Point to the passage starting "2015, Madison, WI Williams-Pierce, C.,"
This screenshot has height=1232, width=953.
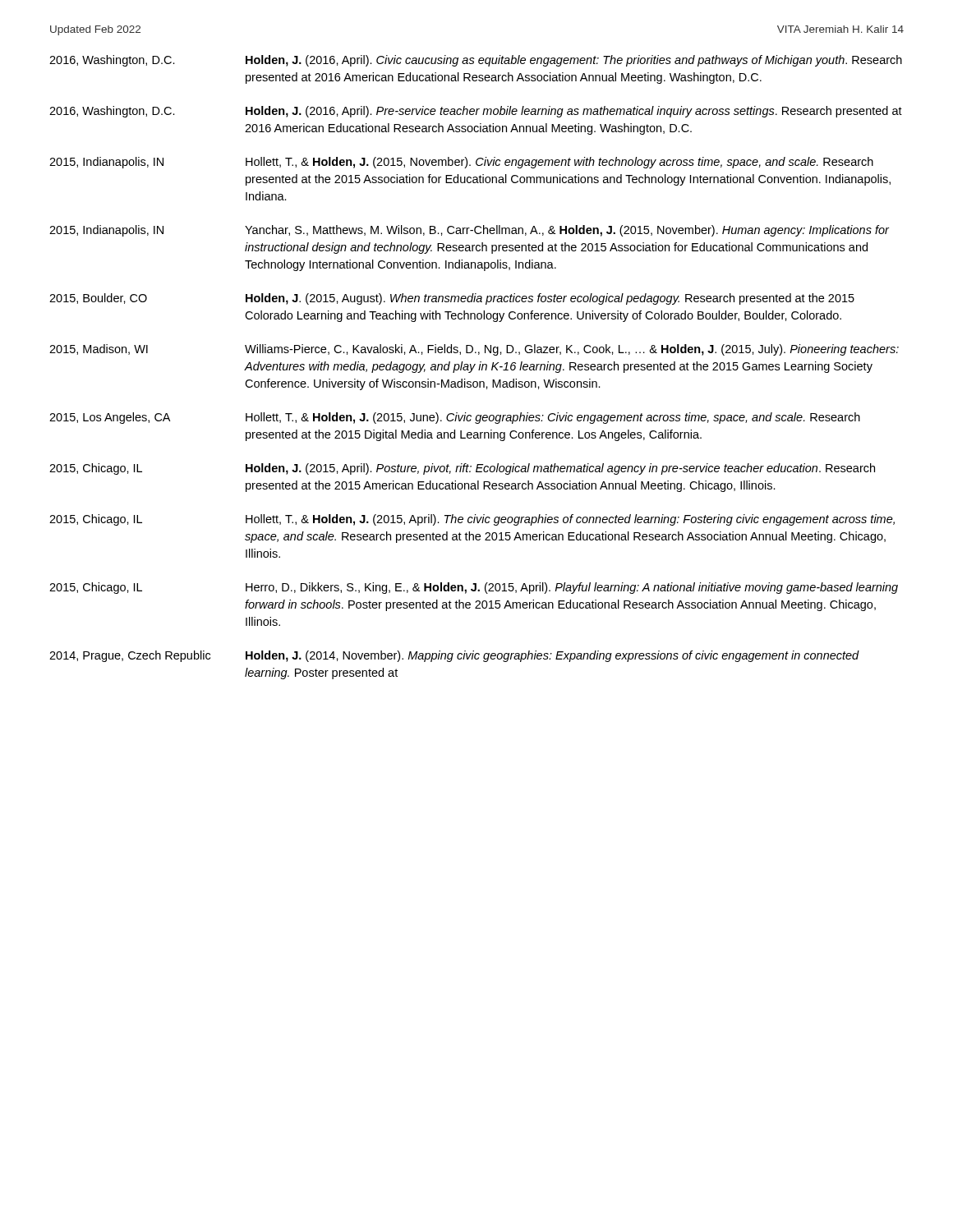point(476,367)
